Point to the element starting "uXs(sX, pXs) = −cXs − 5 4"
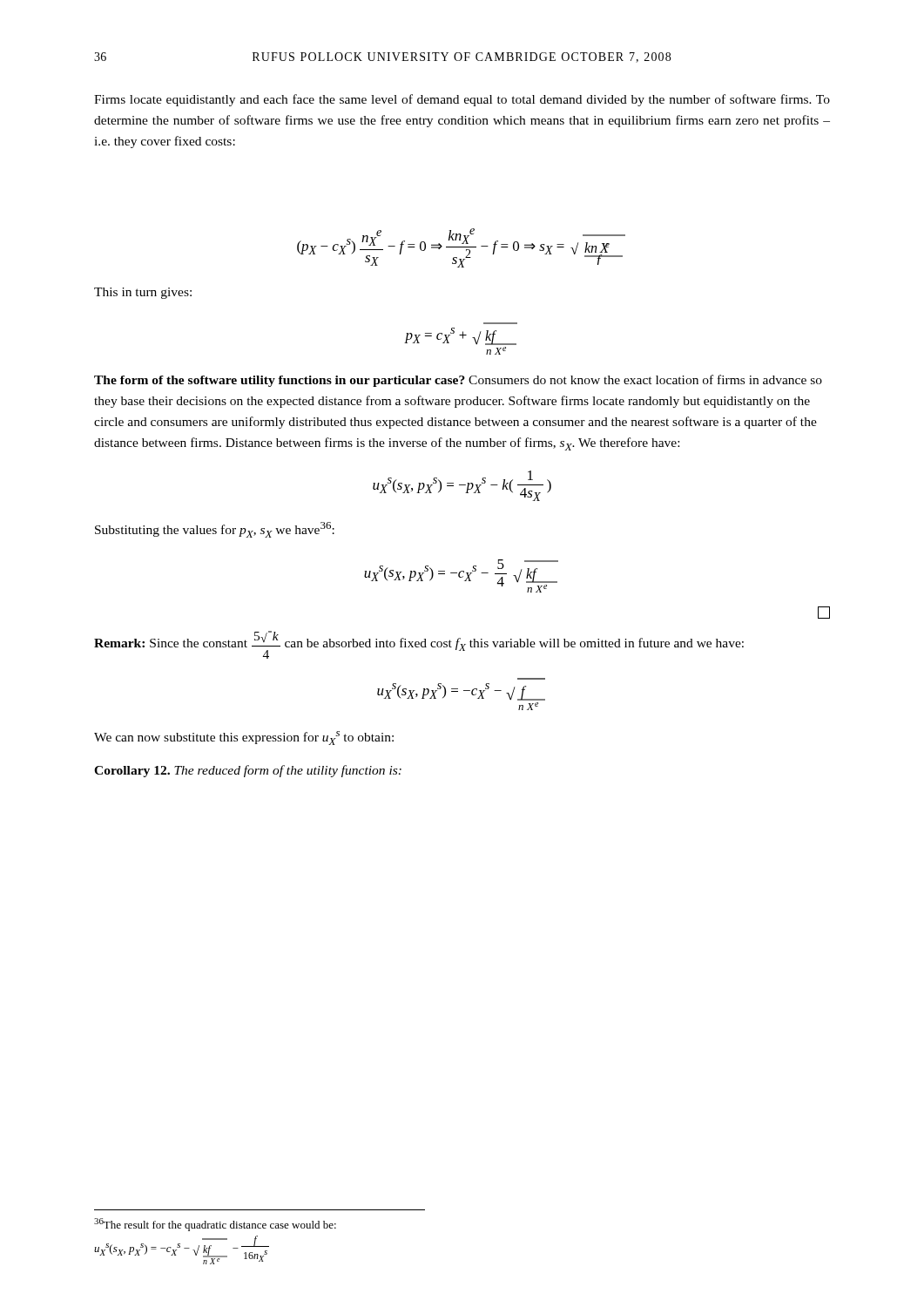This screenshot has height=1307, width=924. 462,574
